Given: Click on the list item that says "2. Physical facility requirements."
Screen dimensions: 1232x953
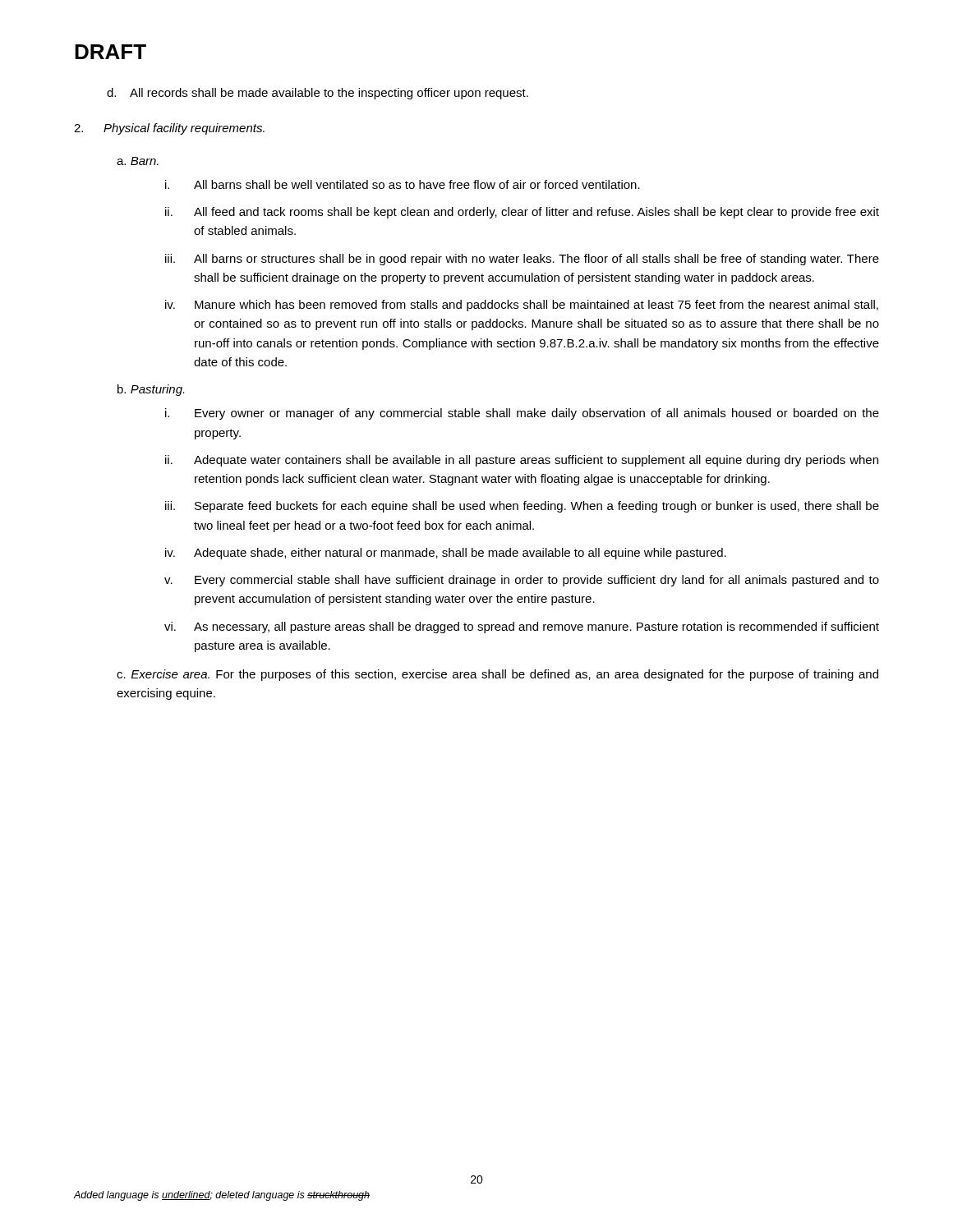Looking at the screenshot, I should tap(169, 129).
